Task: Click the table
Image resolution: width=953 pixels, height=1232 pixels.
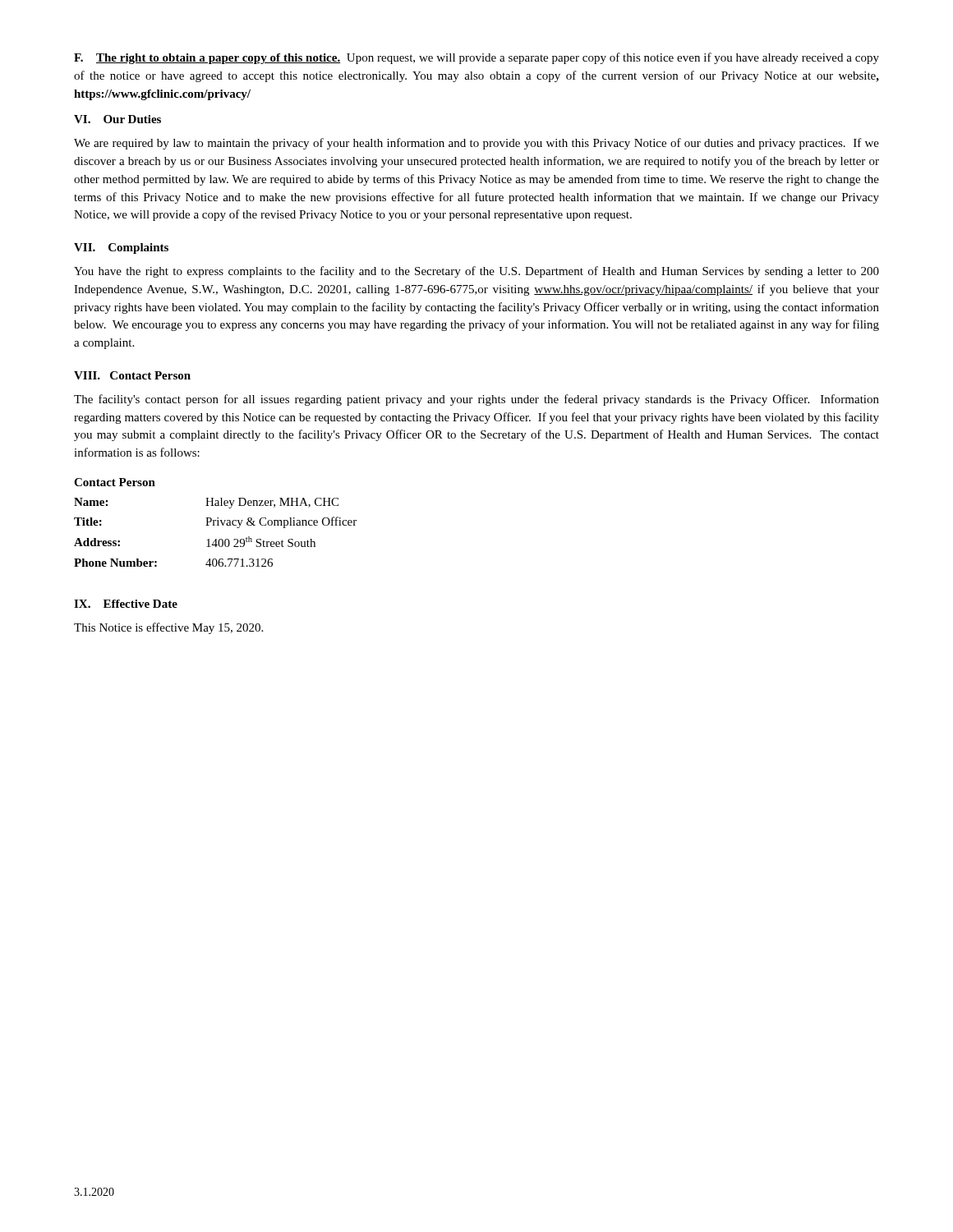Action: point(476,524)
